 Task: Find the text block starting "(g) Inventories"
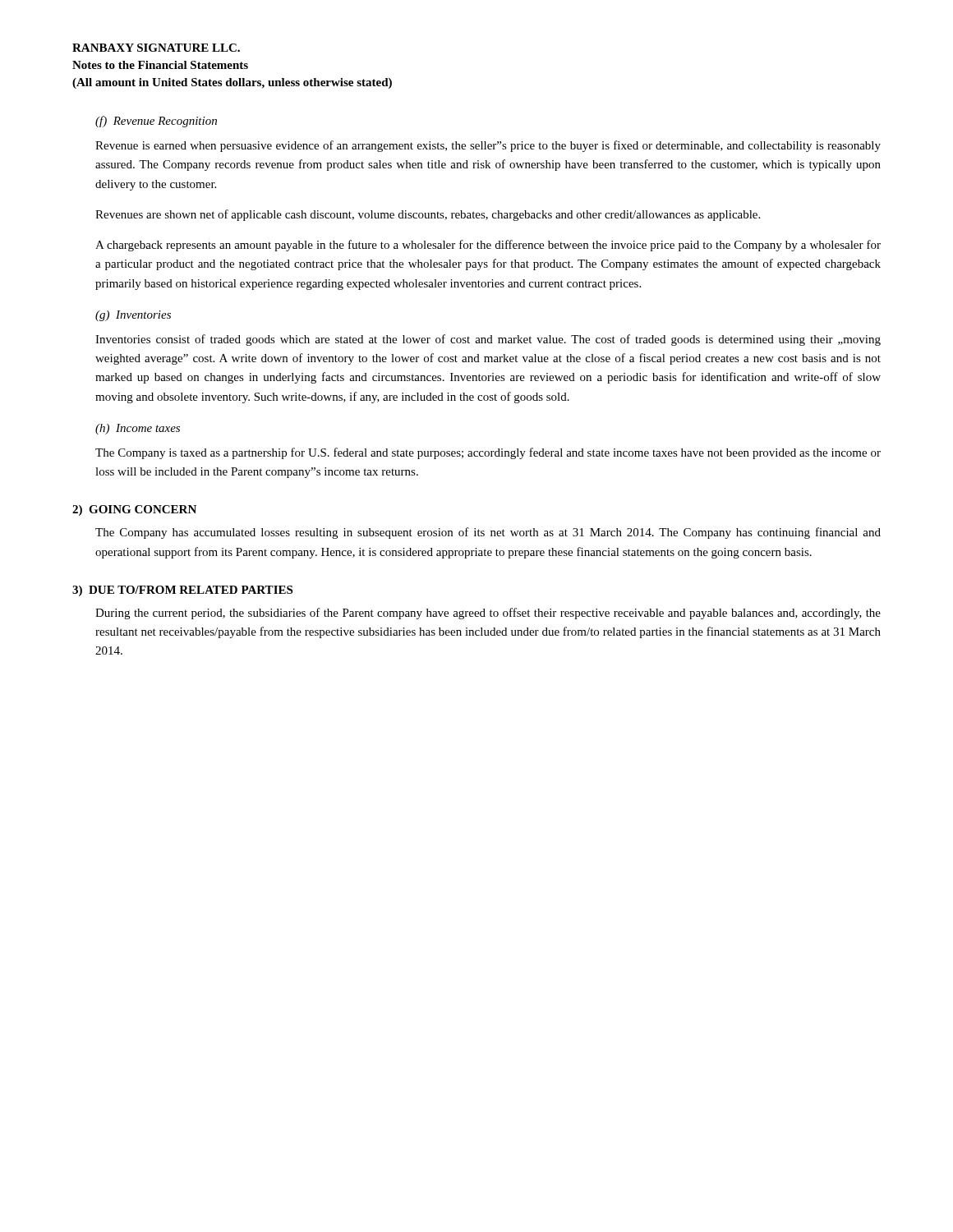[133, 316]
